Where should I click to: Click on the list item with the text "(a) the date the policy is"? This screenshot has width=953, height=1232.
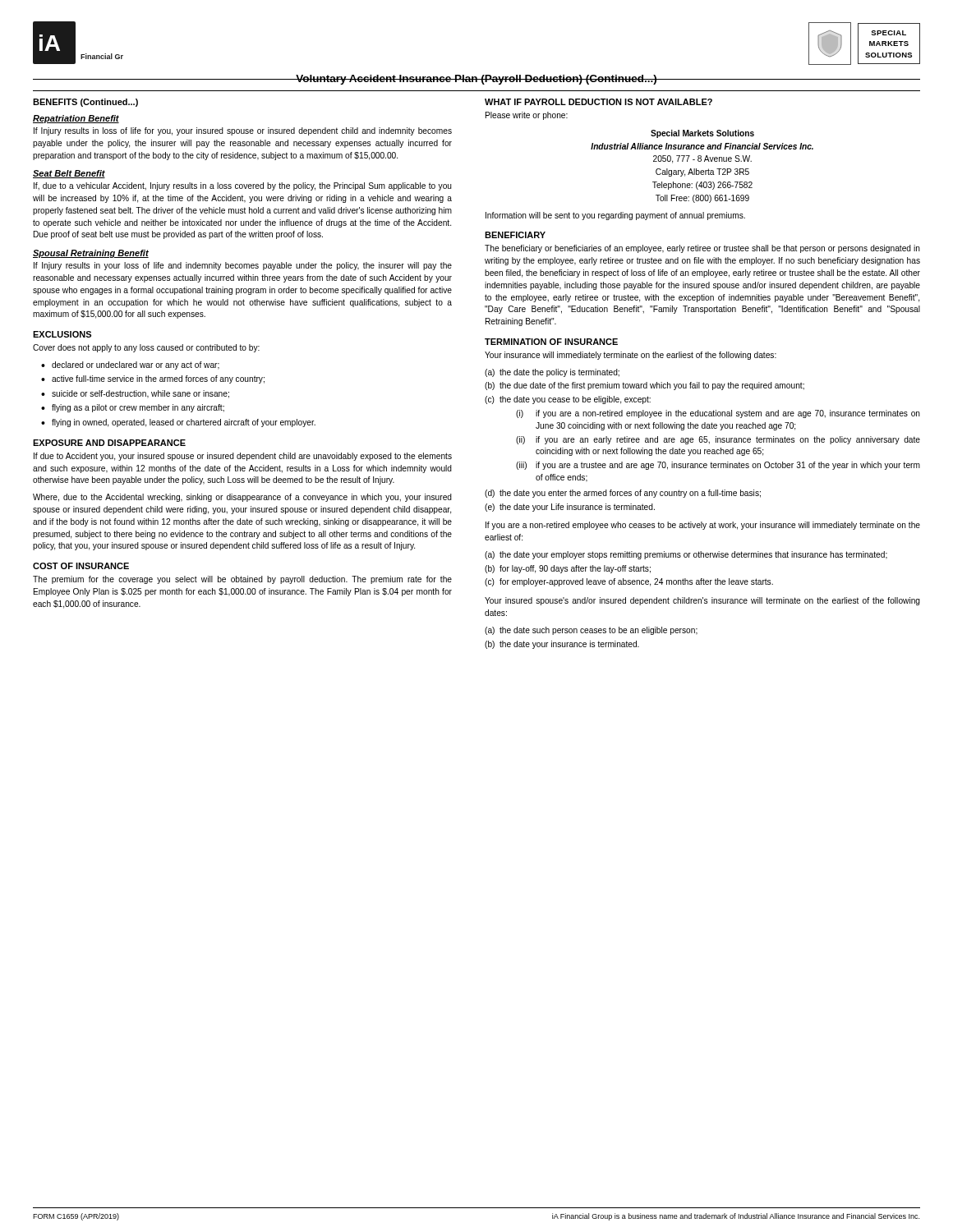702,373
